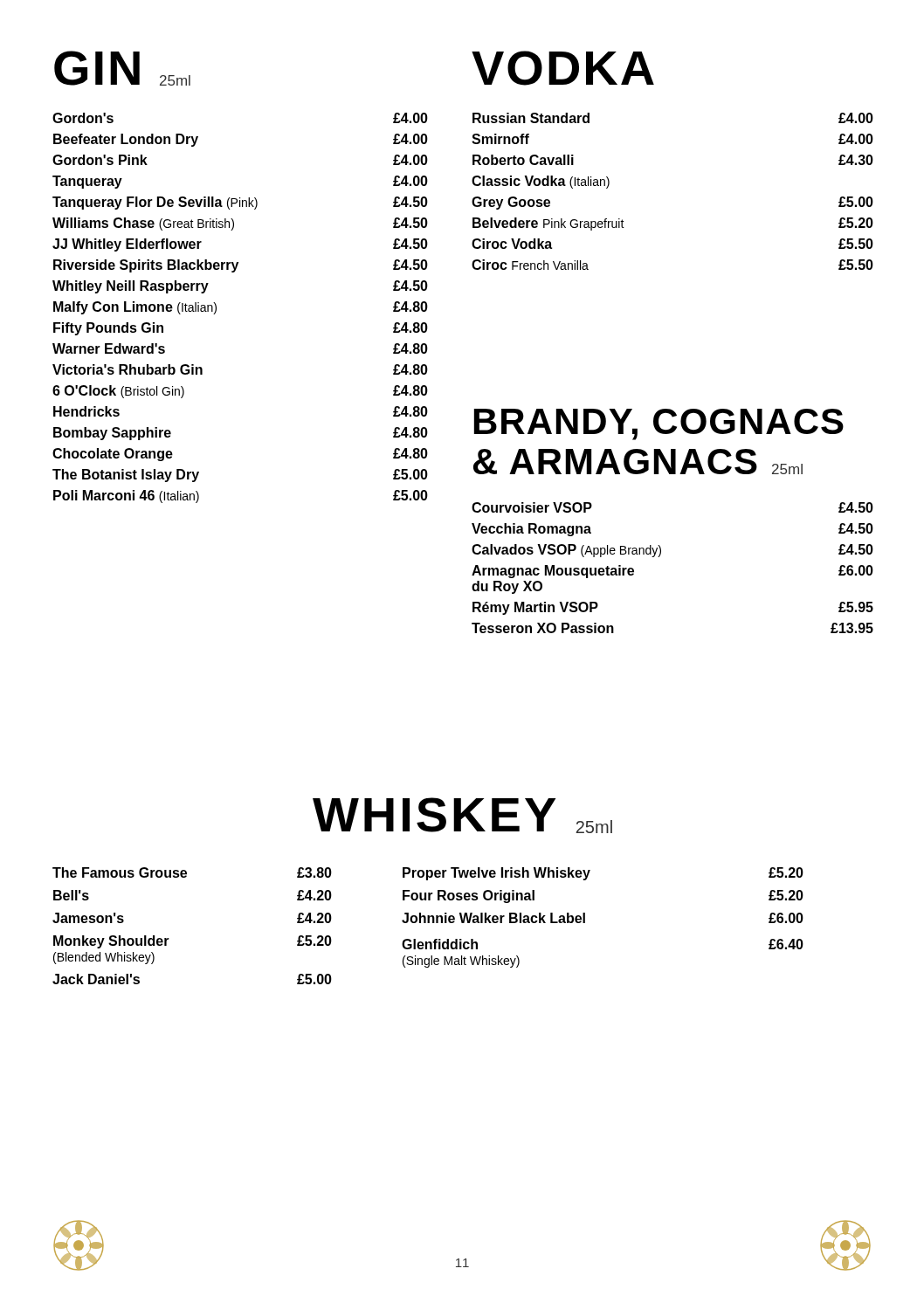Locate the list item that reads "Gordon's Pink £4.00"
The width and height of the screenshot is (924, 1310).
[x=98, y=159]
